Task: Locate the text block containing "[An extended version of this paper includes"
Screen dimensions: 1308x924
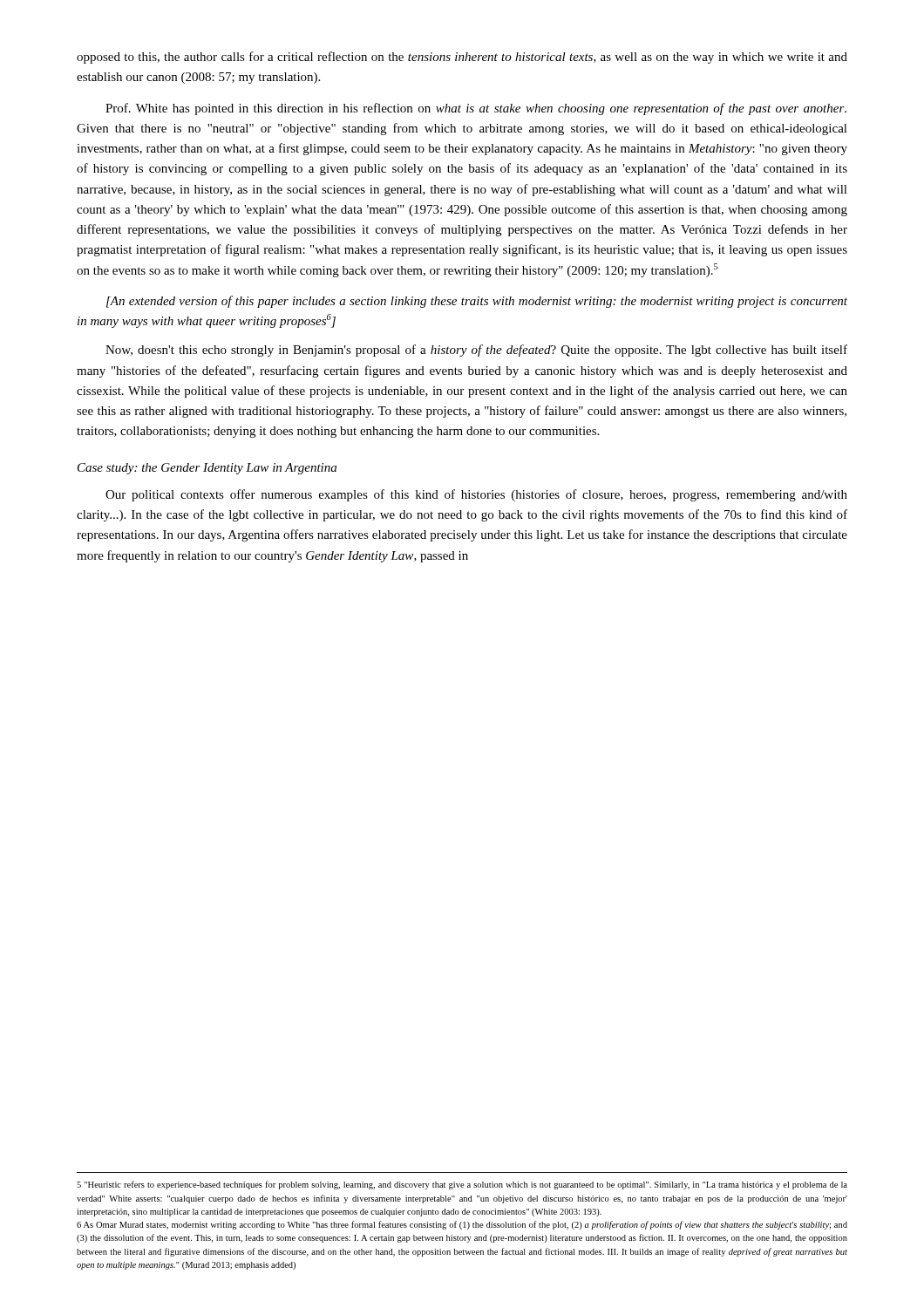Action: pyautogui.click(x=462, y=311)
